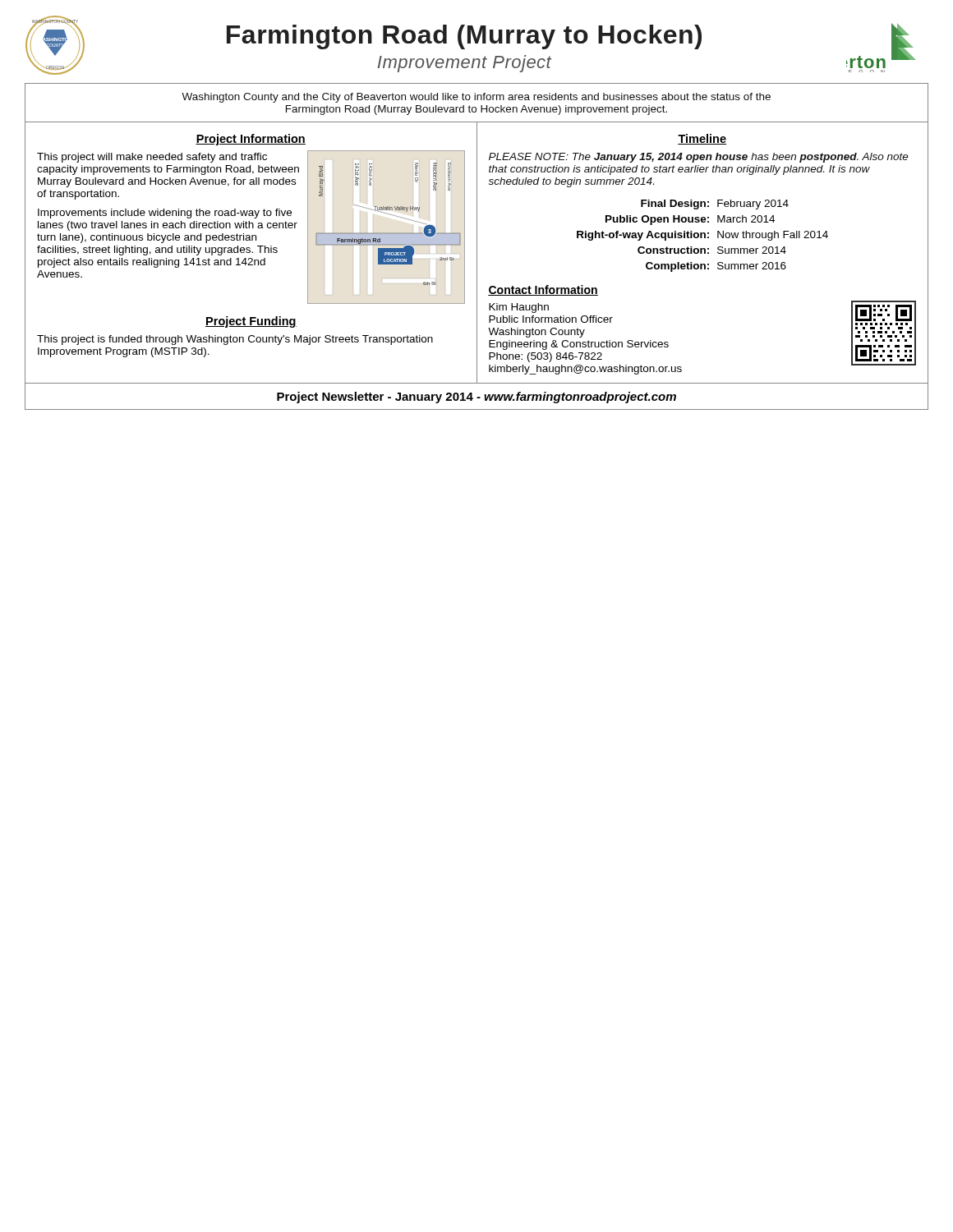Click on the passage starting "Improvements include widening the road-way"
This screenshot has width=953, height=1232.
pyautogui.click(x=167, y=243)
